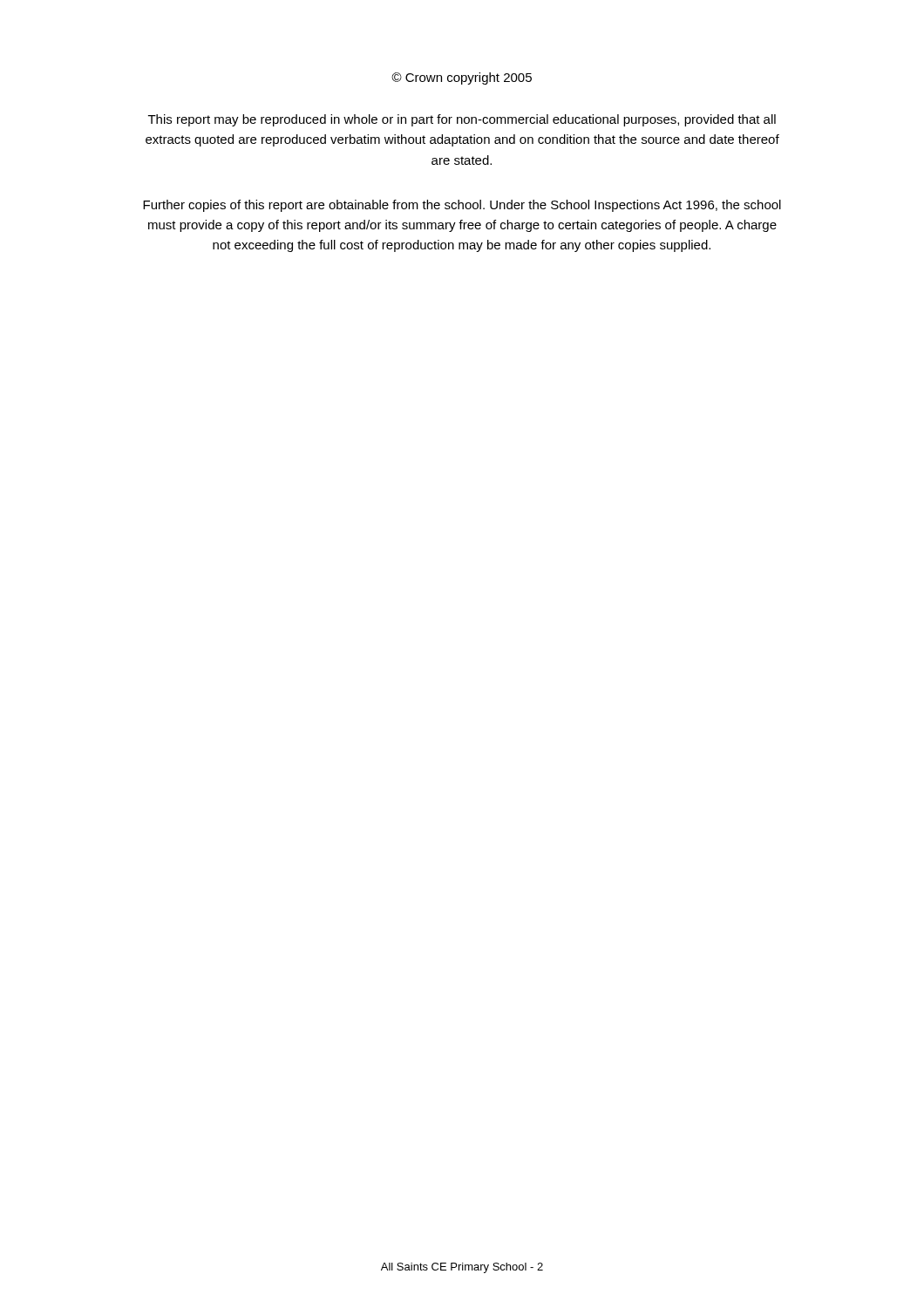Image resolution: width=924 pixels, height=1308 pixels.
Task: Click on the text block that reads "This report may"
Action: pos(462,139)
